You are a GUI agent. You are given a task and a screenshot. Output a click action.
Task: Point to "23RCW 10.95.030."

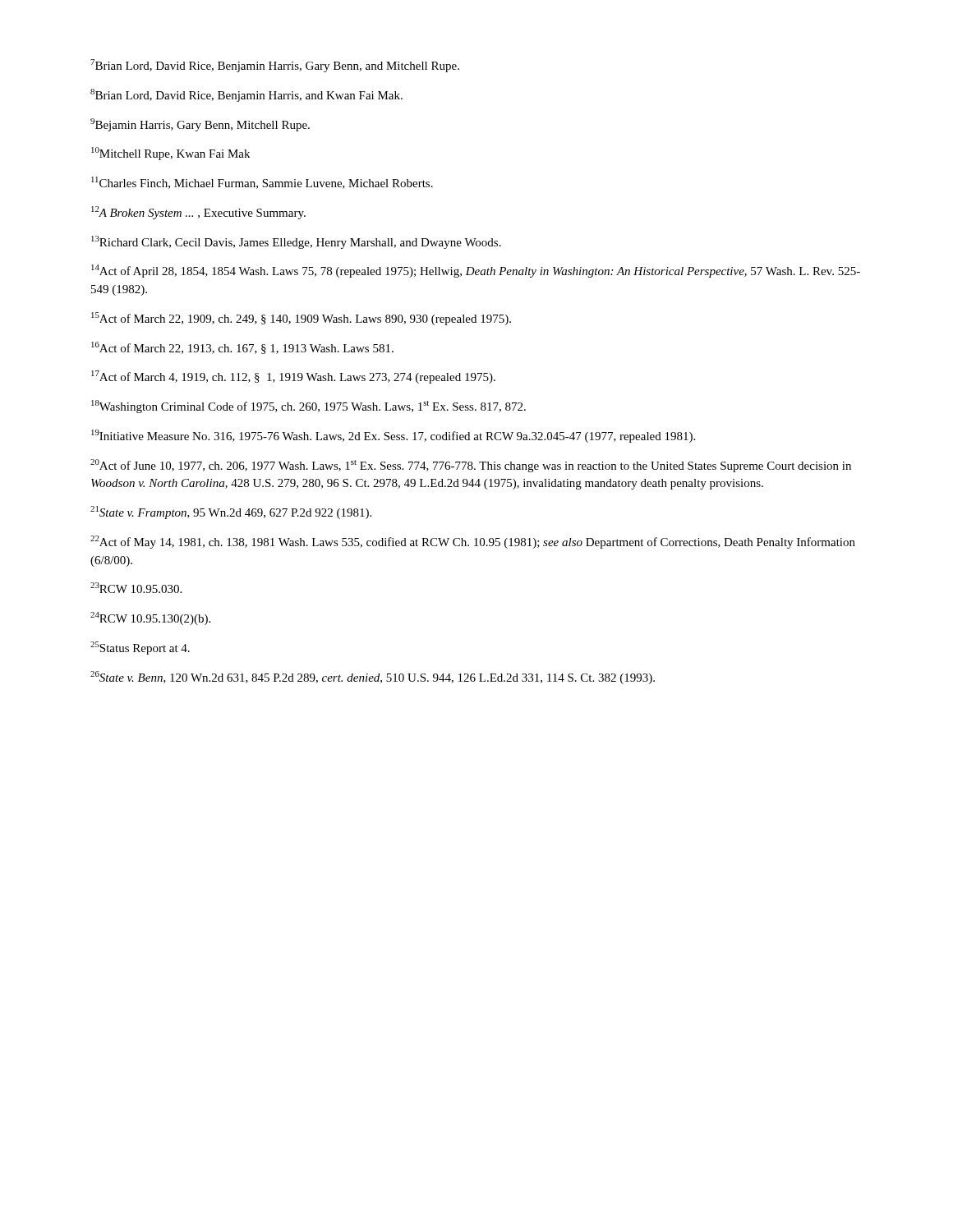click(x=136, y=588)
